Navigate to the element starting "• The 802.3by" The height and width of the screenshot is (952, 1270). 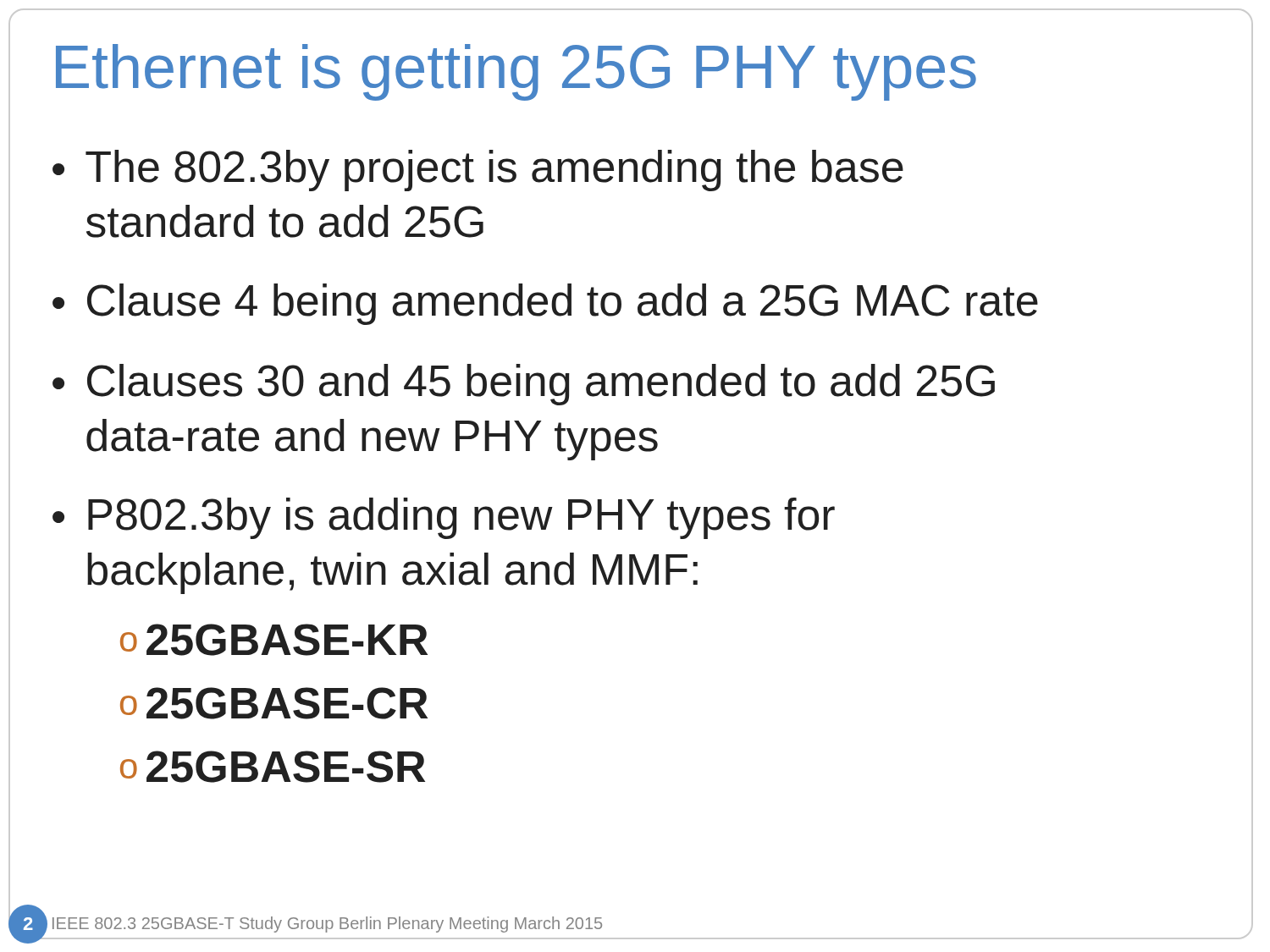[478, 195]
